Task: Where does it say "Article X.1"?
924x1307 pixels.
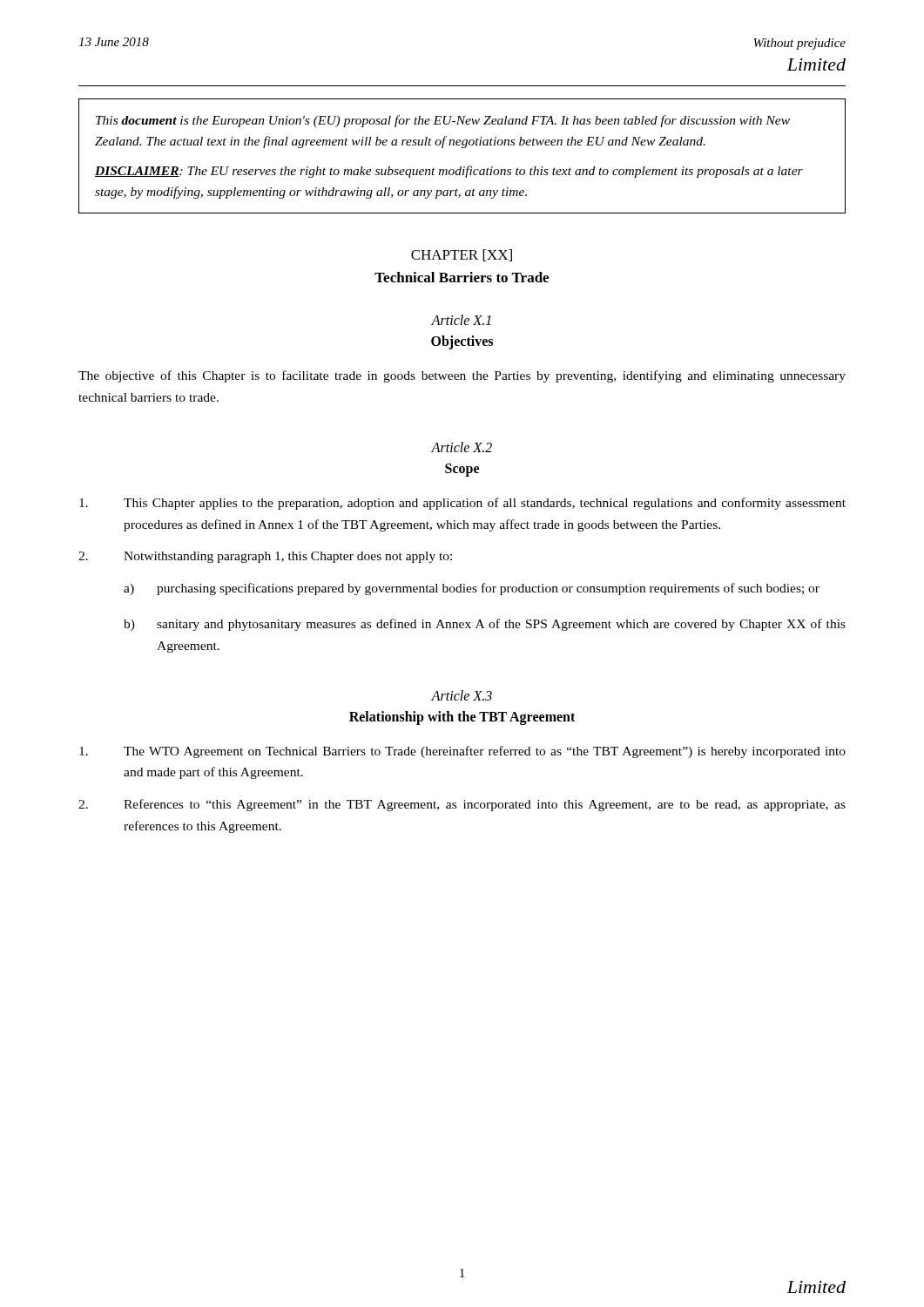Action: click(462, 320)
